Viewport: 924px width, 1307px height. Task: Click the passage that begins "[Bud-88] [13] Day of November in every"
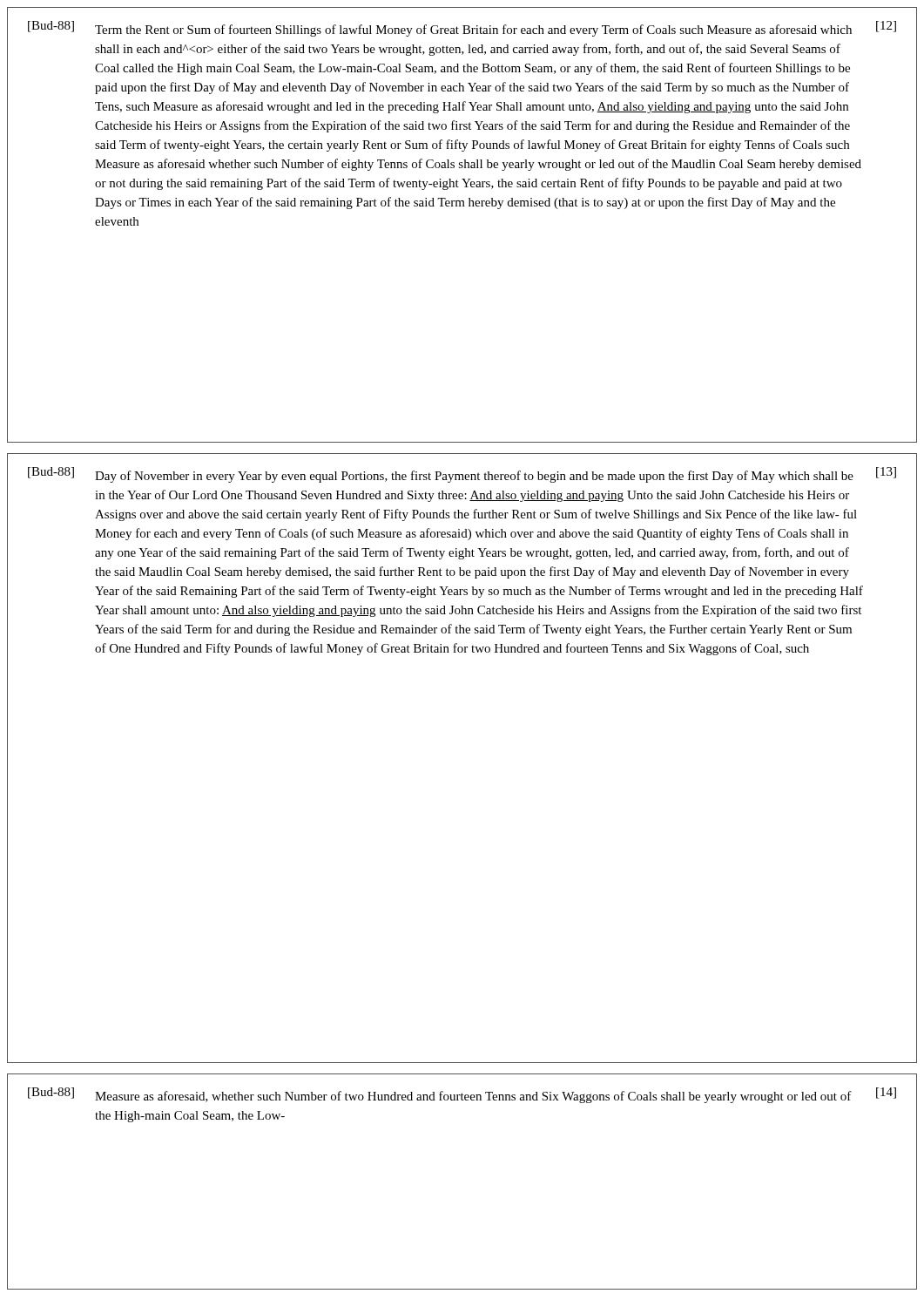coord(462,560)
